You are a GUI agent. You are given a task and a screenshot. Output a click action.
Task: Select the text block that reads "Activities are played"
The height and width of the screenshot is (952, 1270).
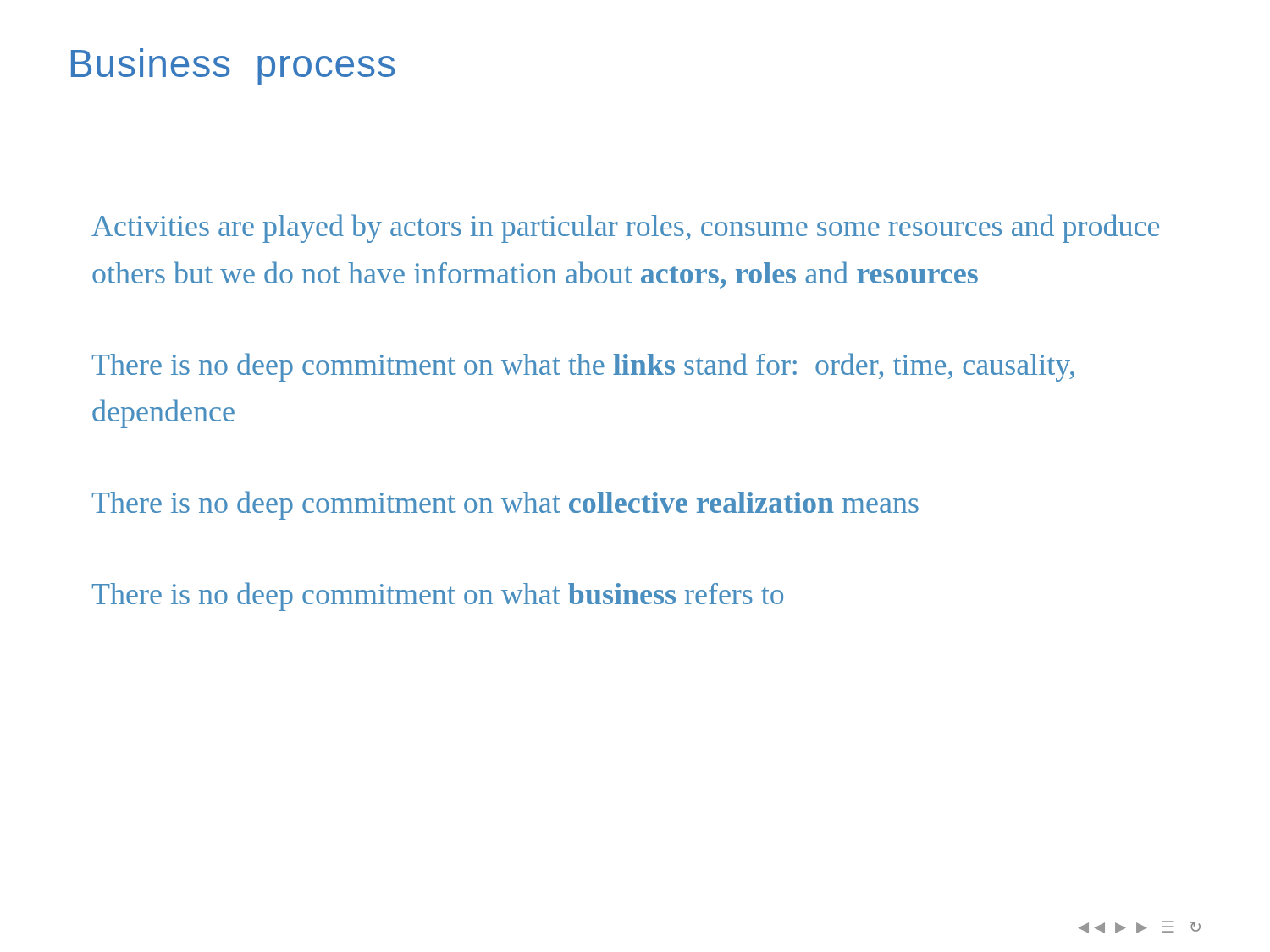[626, 250]
